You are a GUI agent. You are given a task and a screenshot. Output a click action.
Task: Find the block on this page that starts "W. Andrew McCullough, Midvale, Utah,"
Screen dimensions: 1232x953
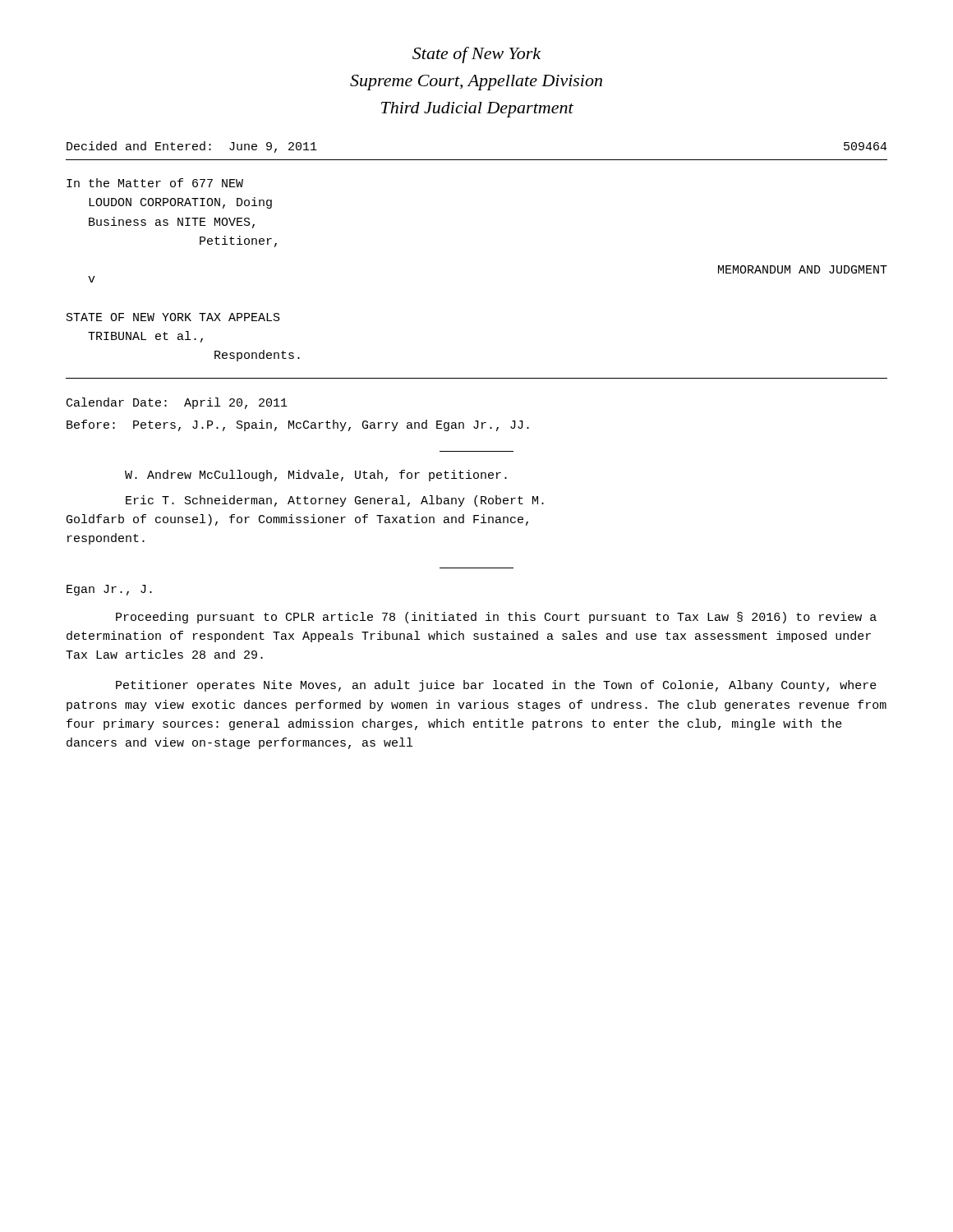pos(288,476)
